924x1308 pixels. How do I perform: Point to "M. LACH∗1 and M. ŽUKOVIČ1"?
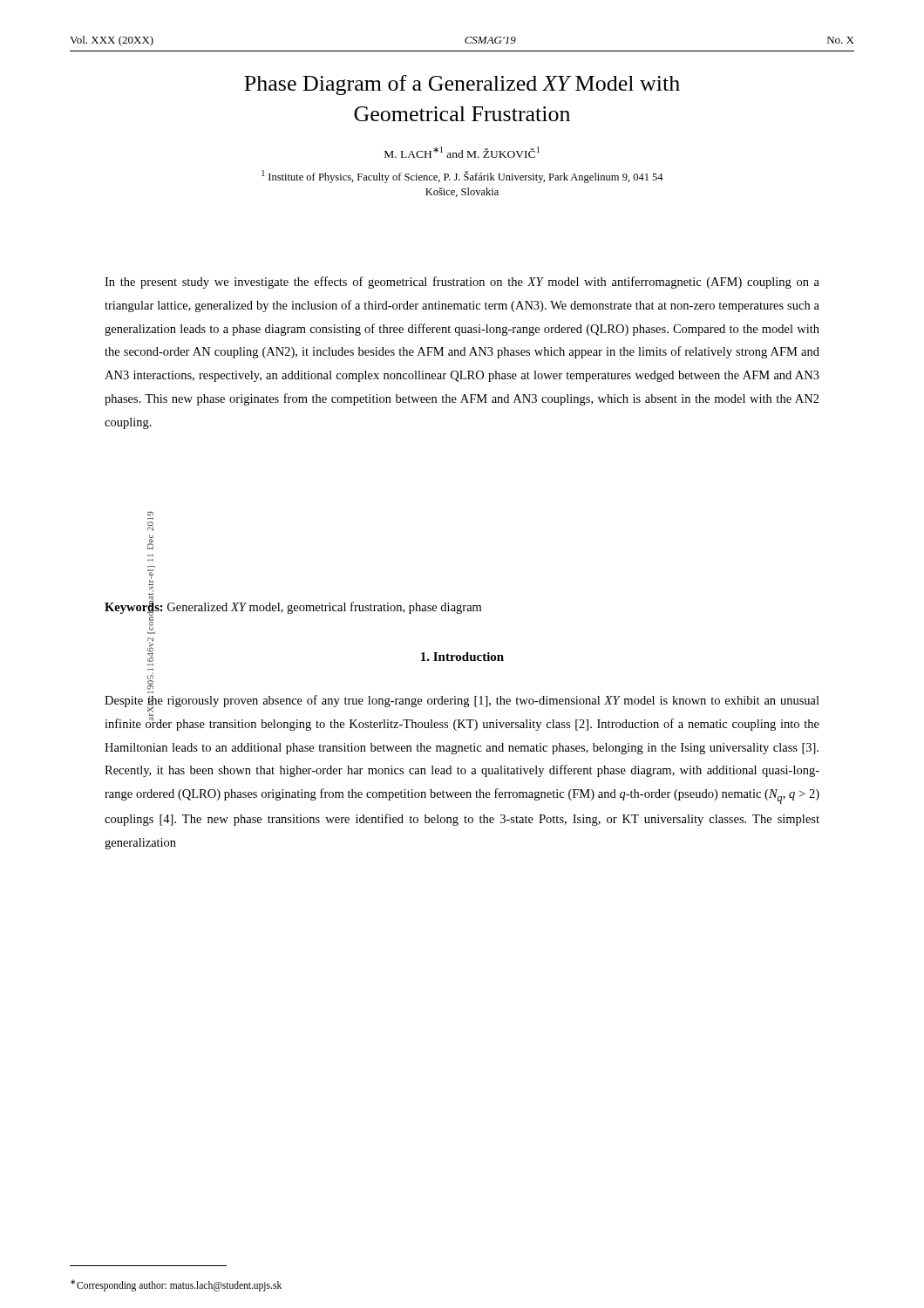pos(462,153)
